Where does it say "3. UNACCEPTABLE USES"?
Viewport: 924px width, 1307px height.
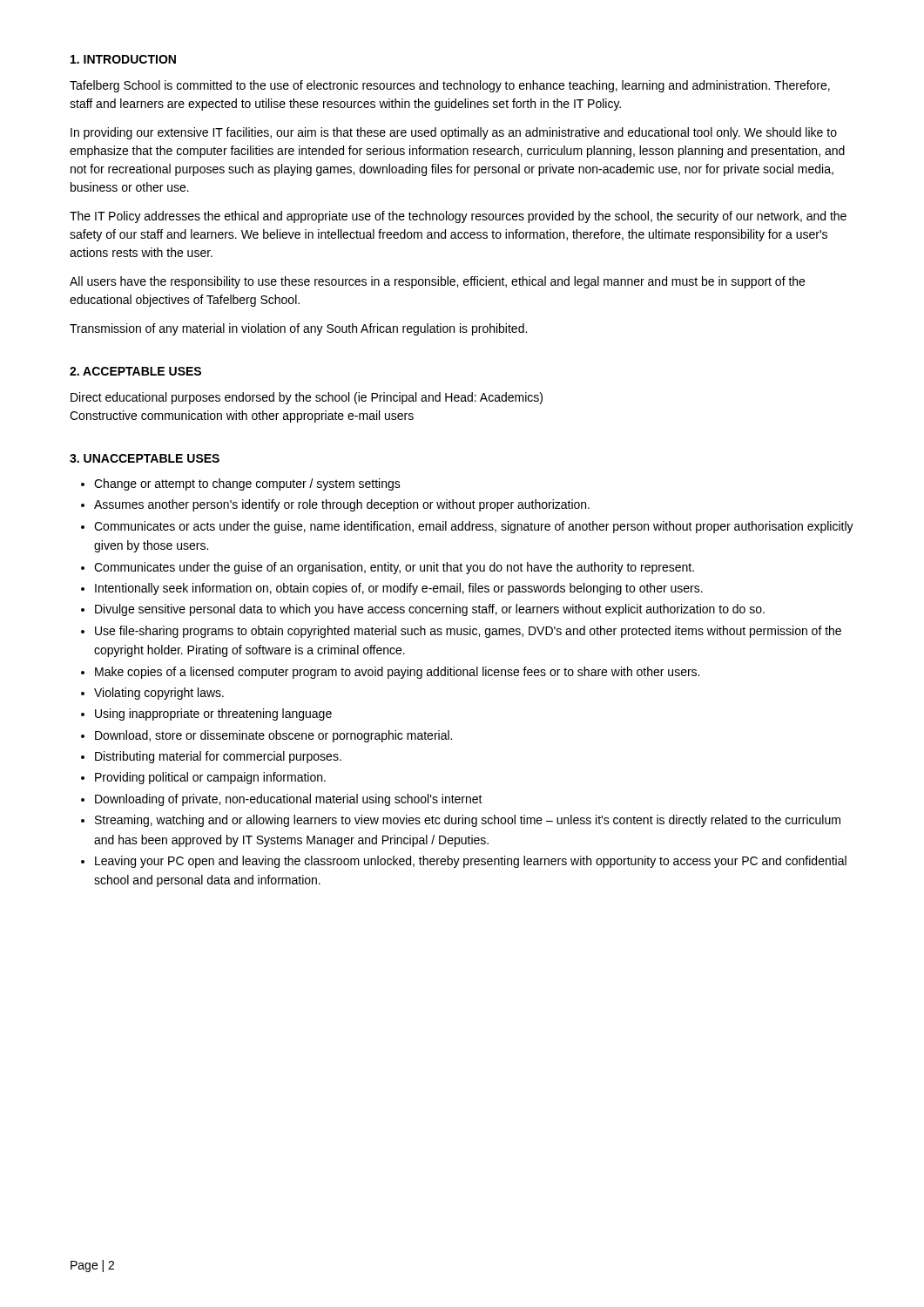click(x=145, y=458)
